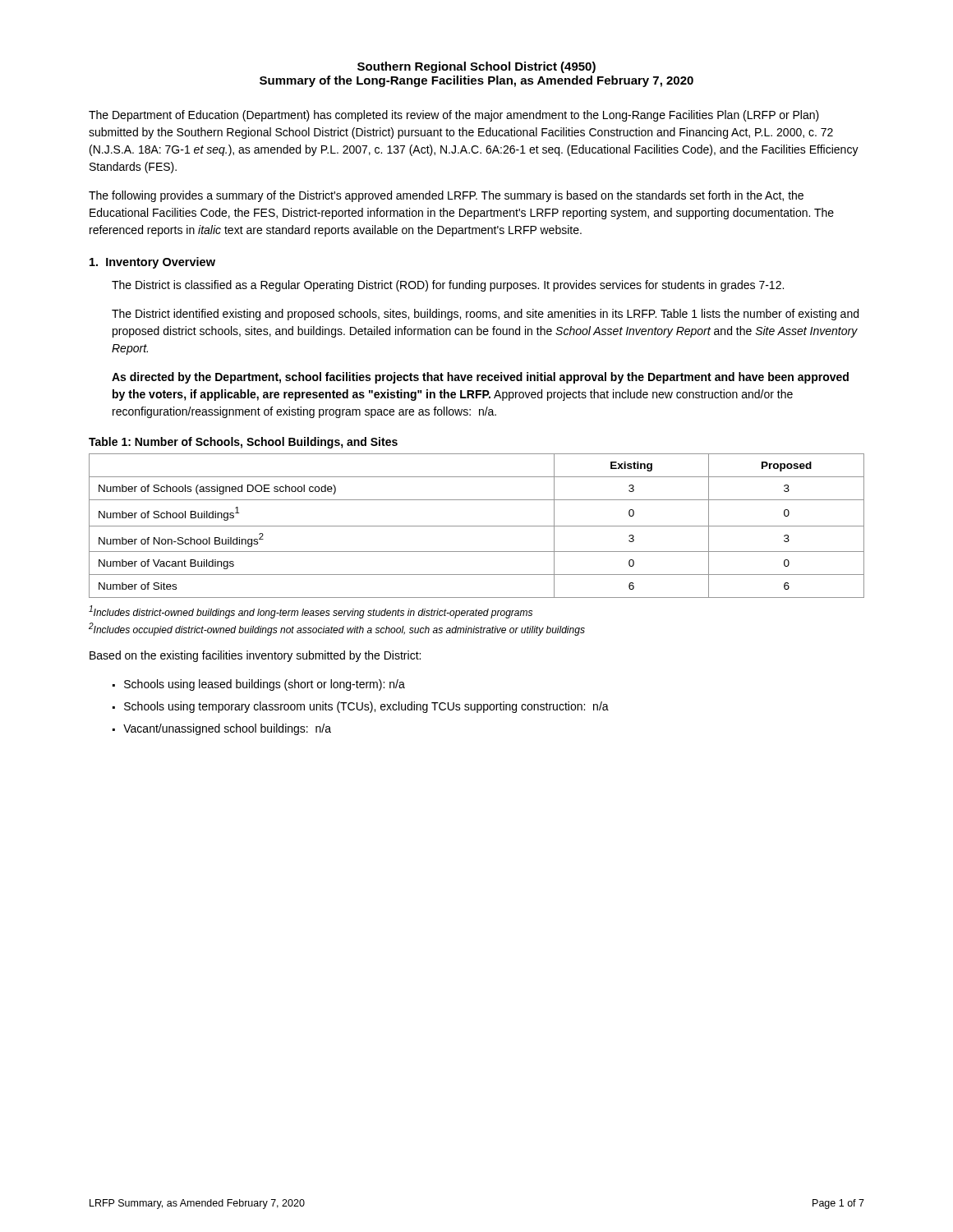Find the text block that reads "Based on the existing facilities inventory submitted by"
The height and width of the screenshot is (1232, 953).
tap(255, 655)
